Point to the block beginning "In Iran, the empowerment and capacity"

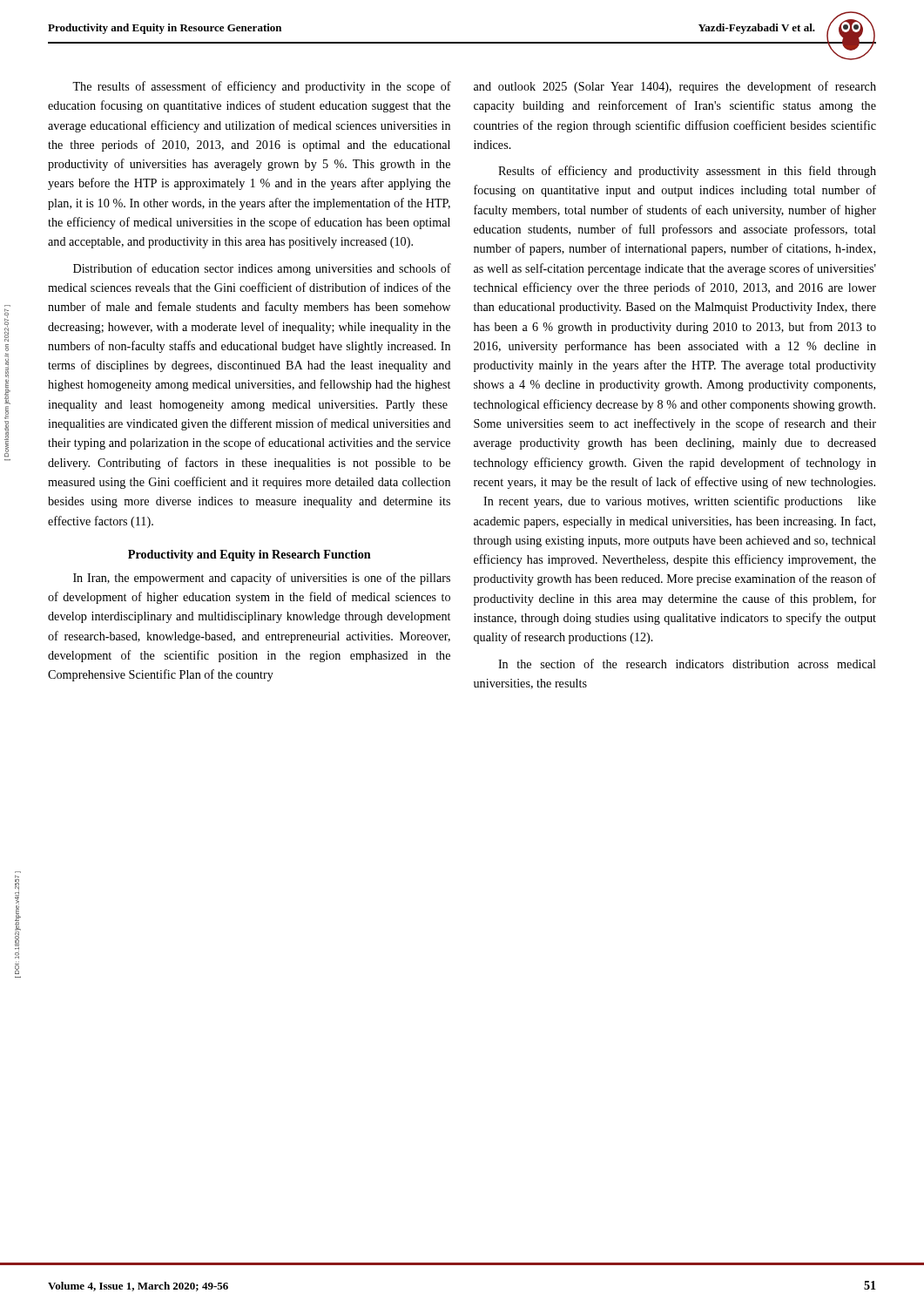pyautogui.click(x=249, y=626)
